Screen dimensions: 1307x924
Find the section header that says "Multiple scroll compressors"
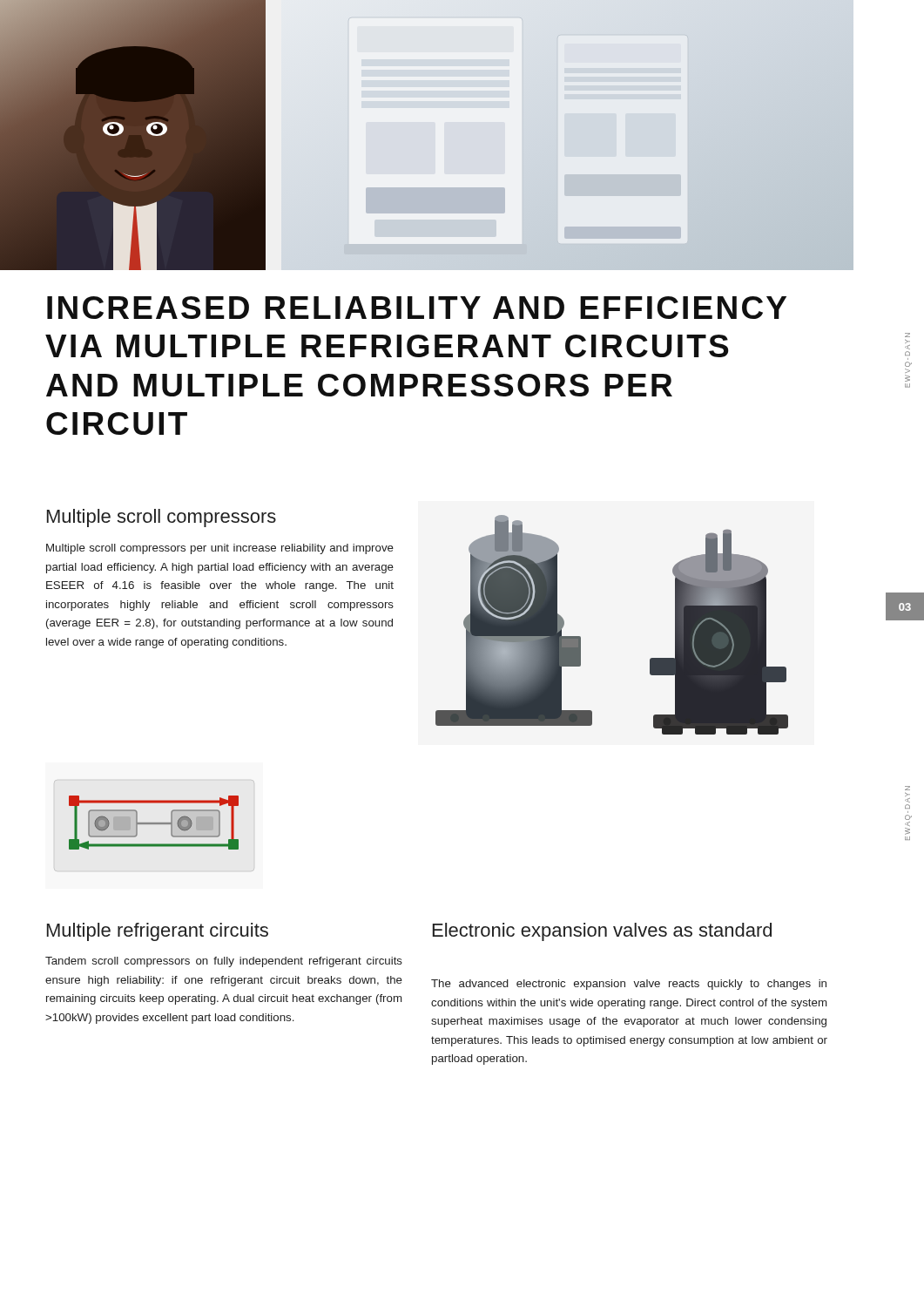pos(219,517)
